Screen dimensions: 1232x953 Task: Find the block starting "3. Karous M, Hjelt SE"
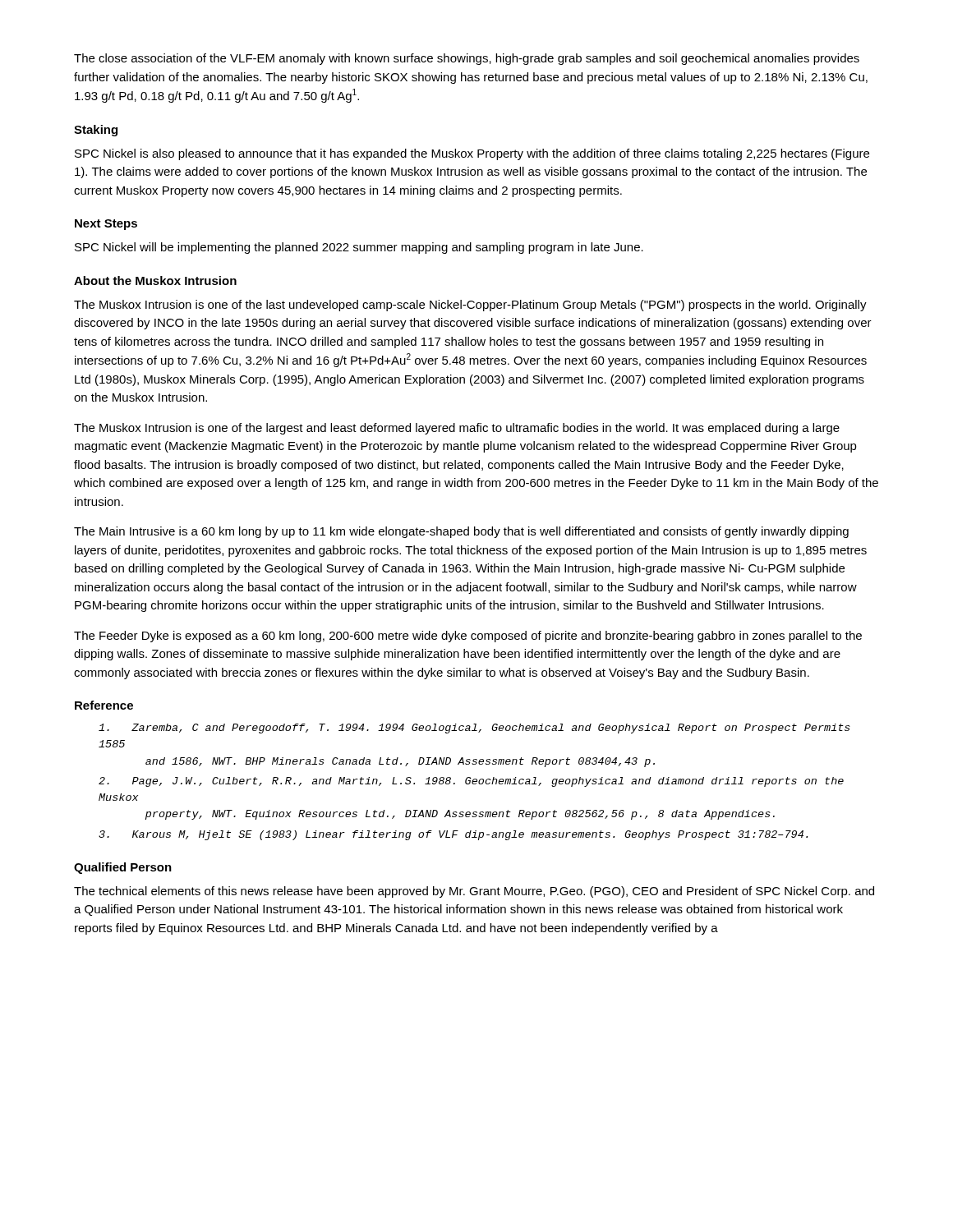point(455,834)
